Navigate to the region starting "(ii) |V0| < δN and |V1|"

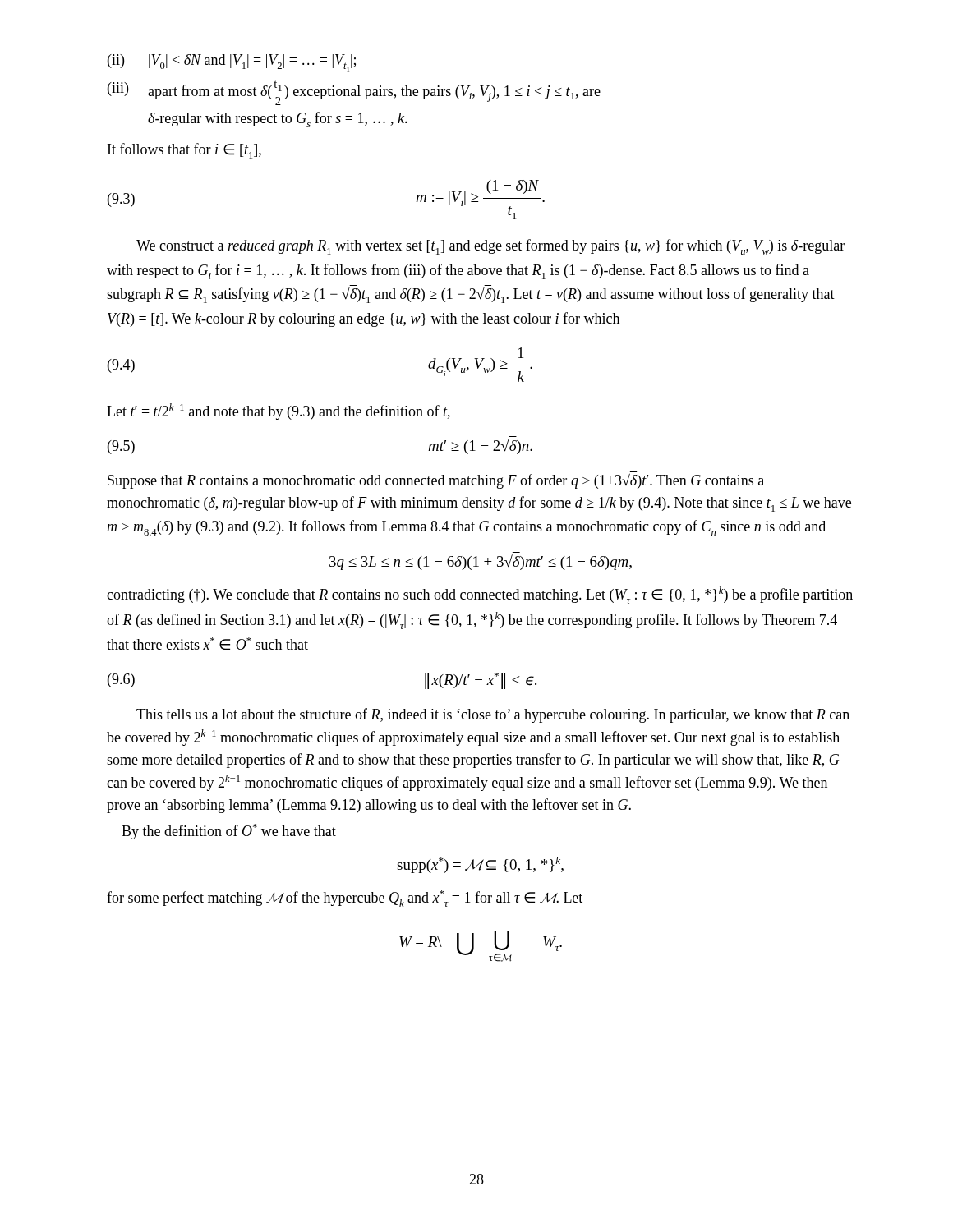(232, 63)
